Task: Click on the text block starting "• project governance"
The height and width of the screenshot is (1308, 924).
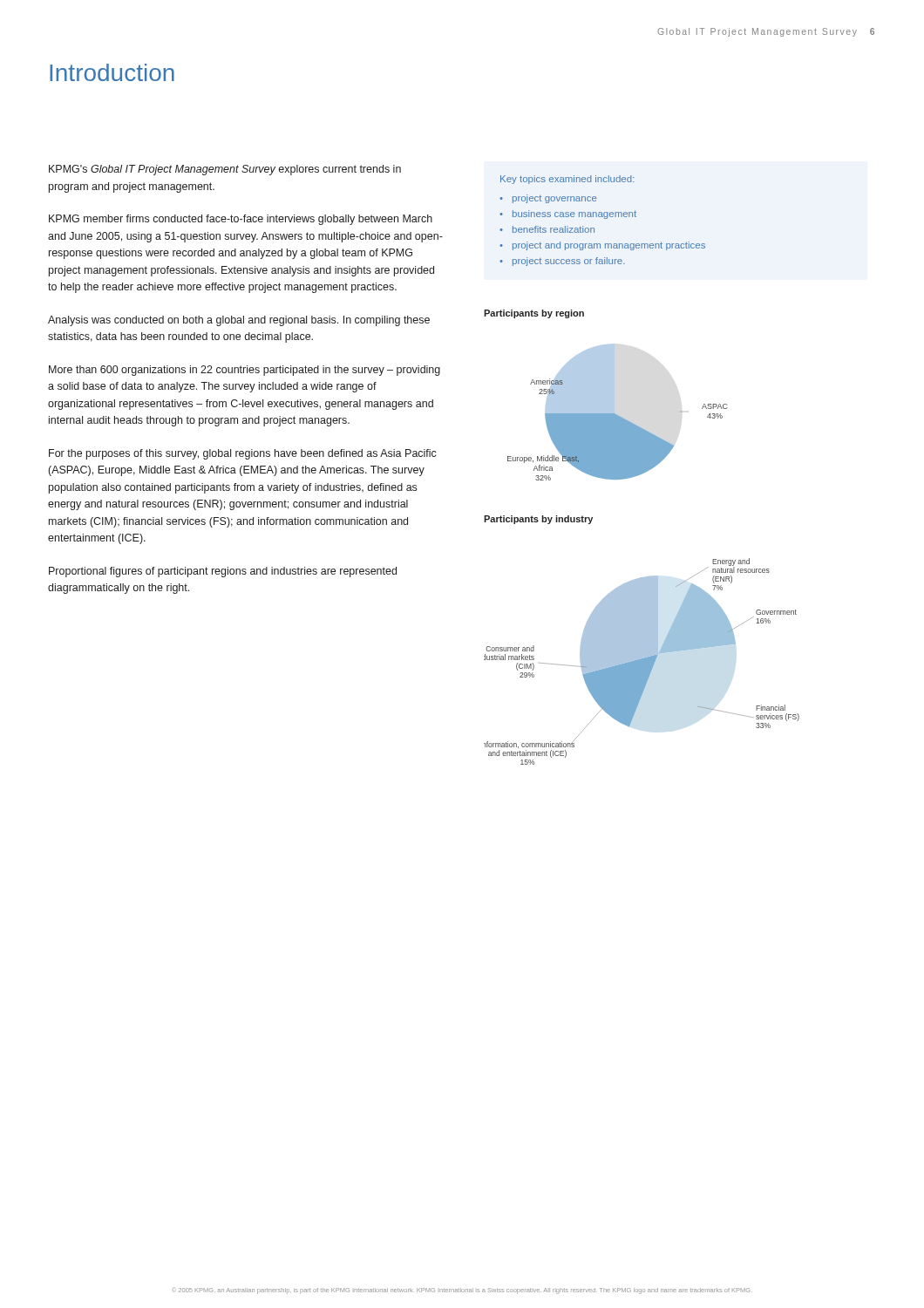Action: pos(548,198)
